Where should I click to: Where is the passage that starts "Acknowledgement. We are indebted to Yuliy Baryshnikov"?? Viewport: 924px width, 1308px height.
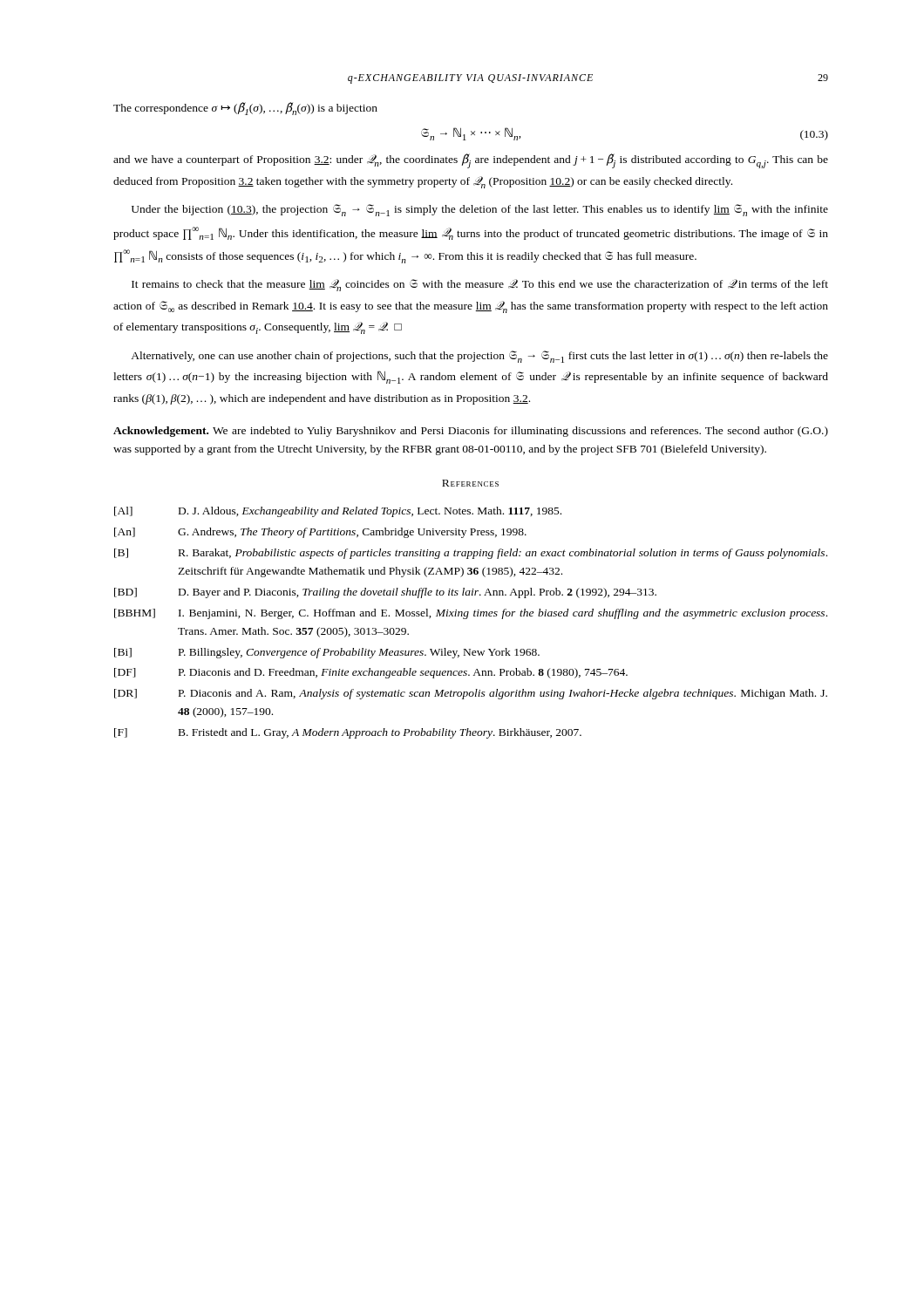point(471,440)
